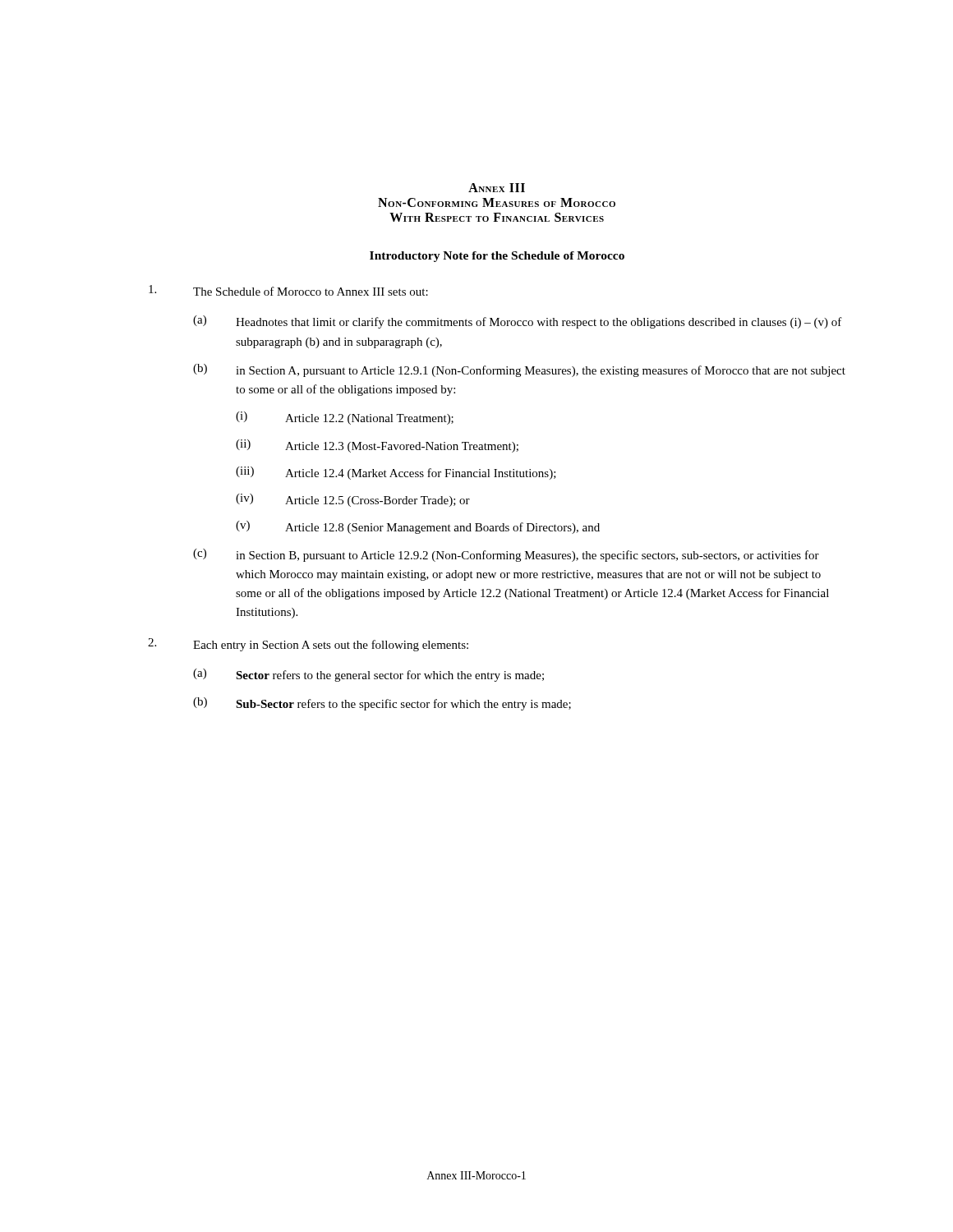Image resolution: width=953 pixels, height=1232 pixels.
Task: Find the list item containing "The Schedule of Morocco to Annex III sets"
Action: coord(288,290)
